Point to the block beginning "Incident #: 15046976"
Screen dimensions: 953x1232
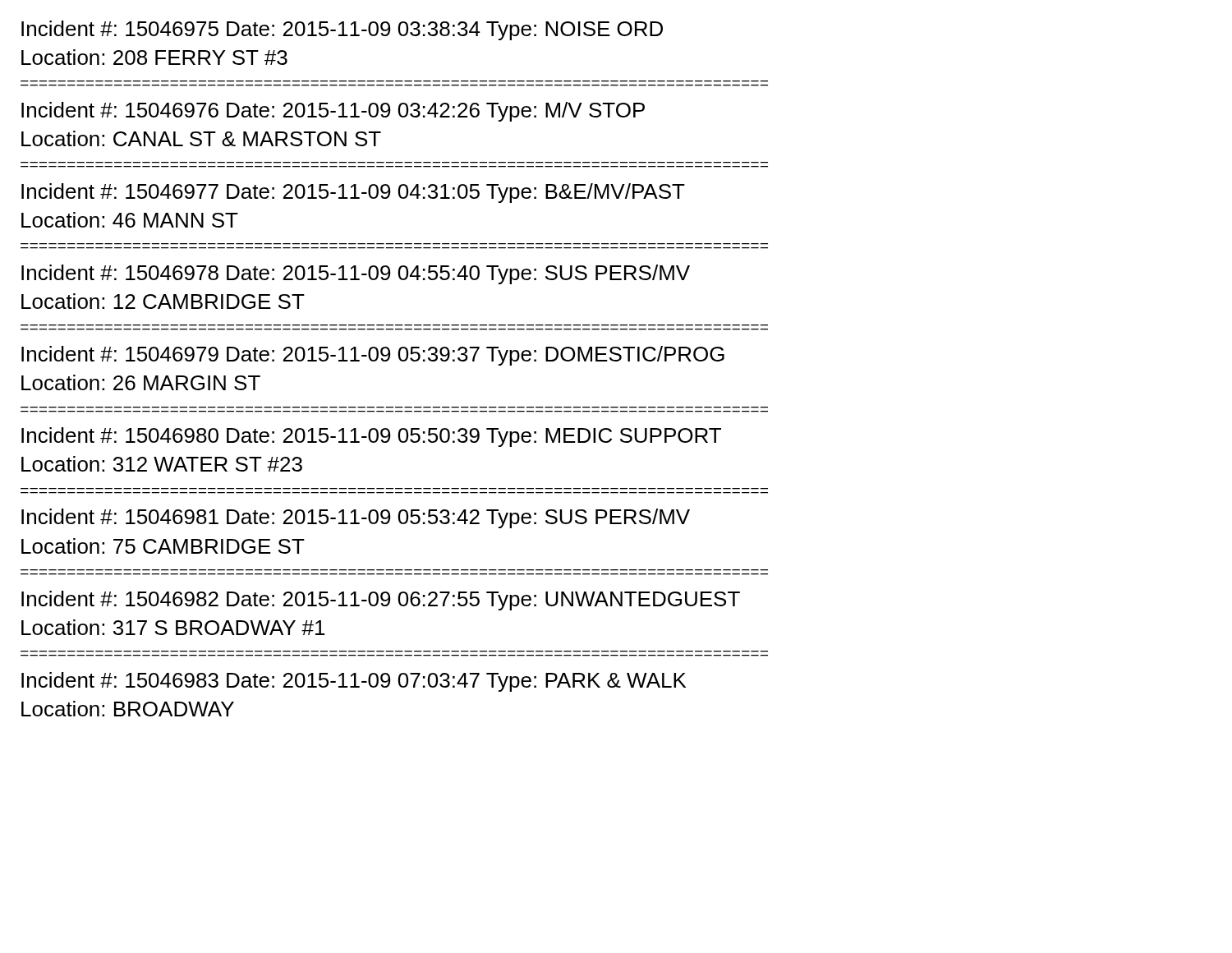click(616, 125)
